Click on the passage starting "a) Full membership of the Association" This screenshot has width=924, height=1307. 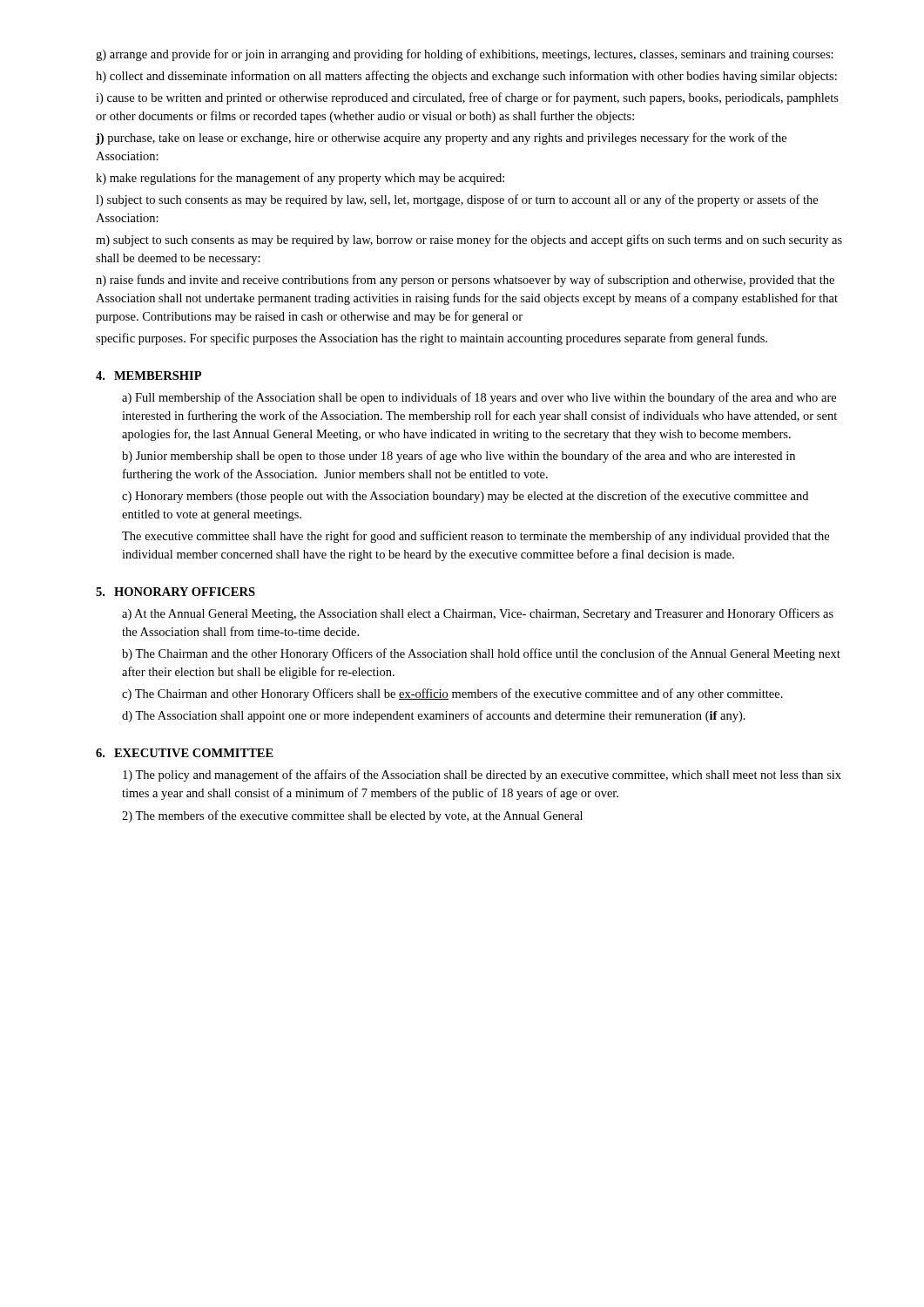click(480, 416)
